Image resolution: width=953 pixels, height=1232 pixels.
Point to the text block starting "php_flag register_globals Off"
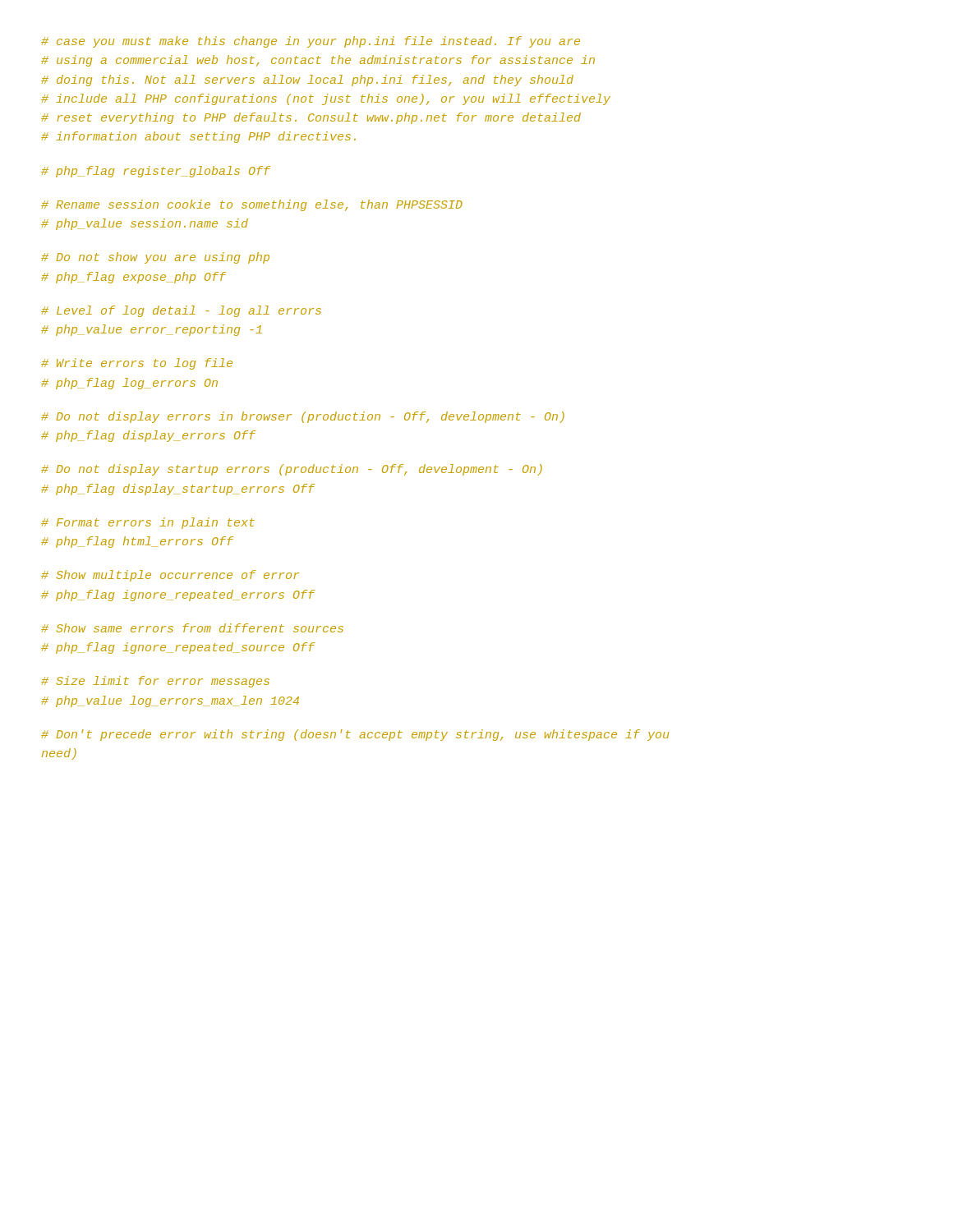point(156,172)
